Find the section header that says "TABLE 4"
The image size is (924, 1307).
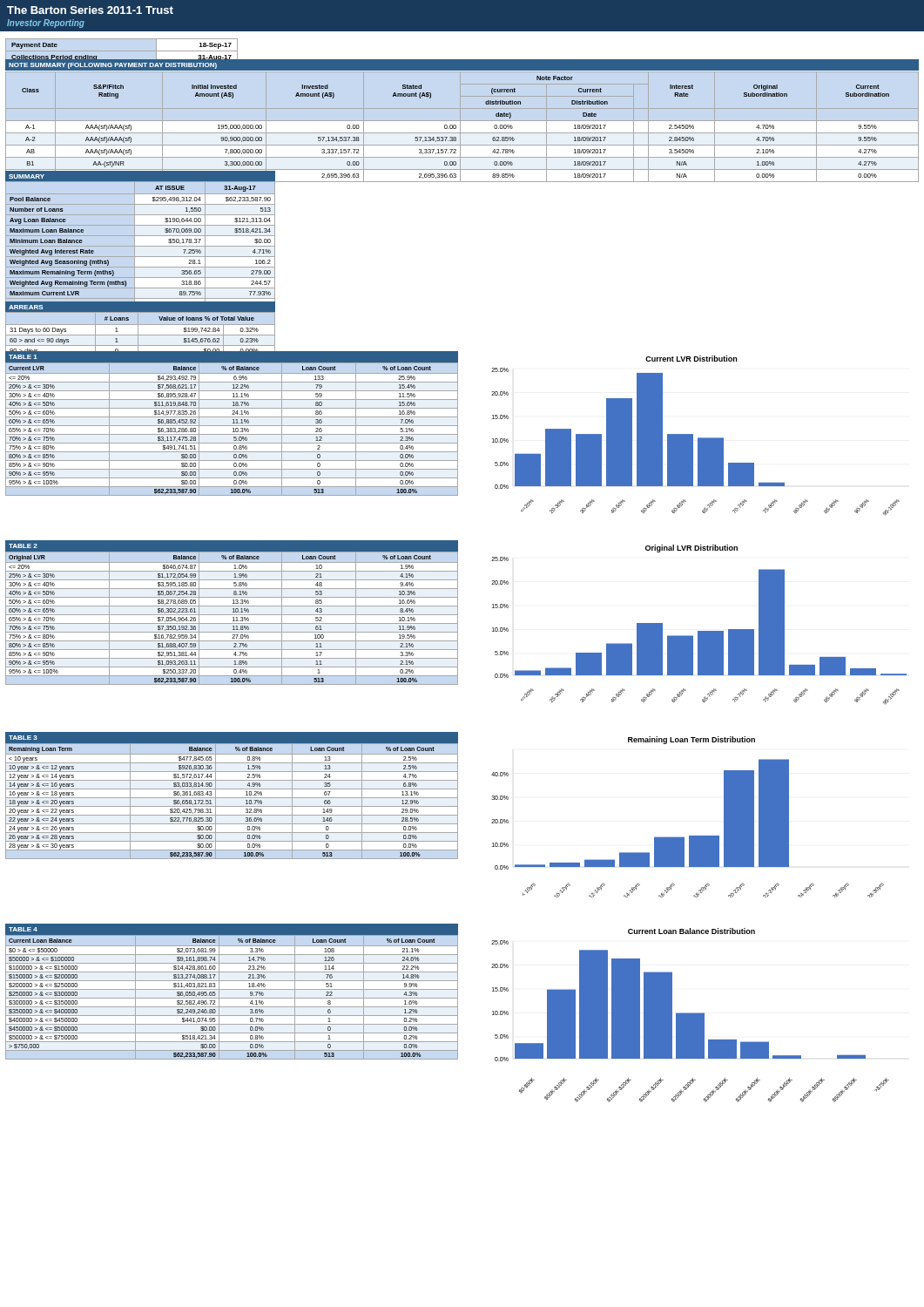23,929
